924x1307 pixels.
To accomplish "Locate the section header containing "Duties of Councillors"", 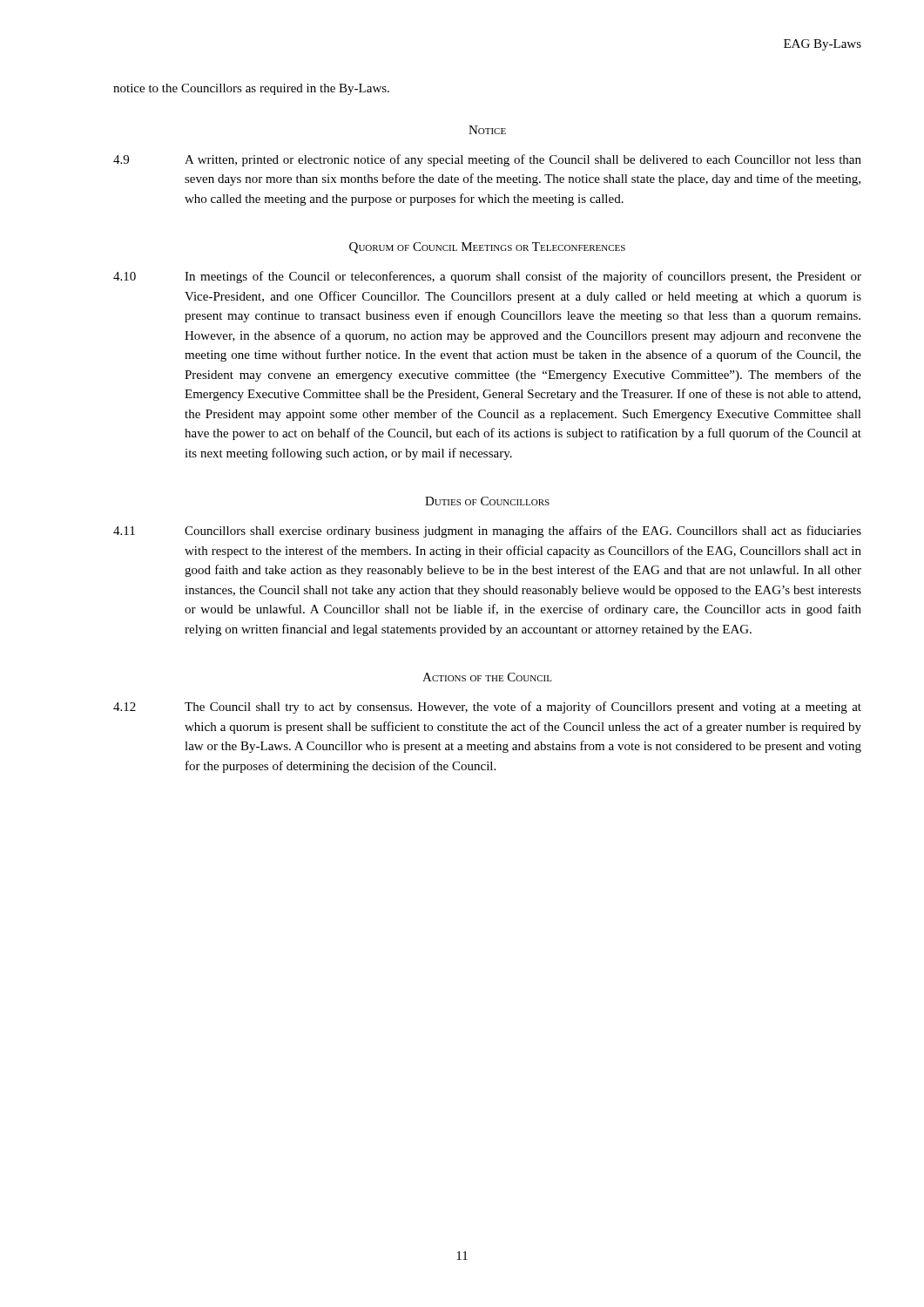I will 487,501.
